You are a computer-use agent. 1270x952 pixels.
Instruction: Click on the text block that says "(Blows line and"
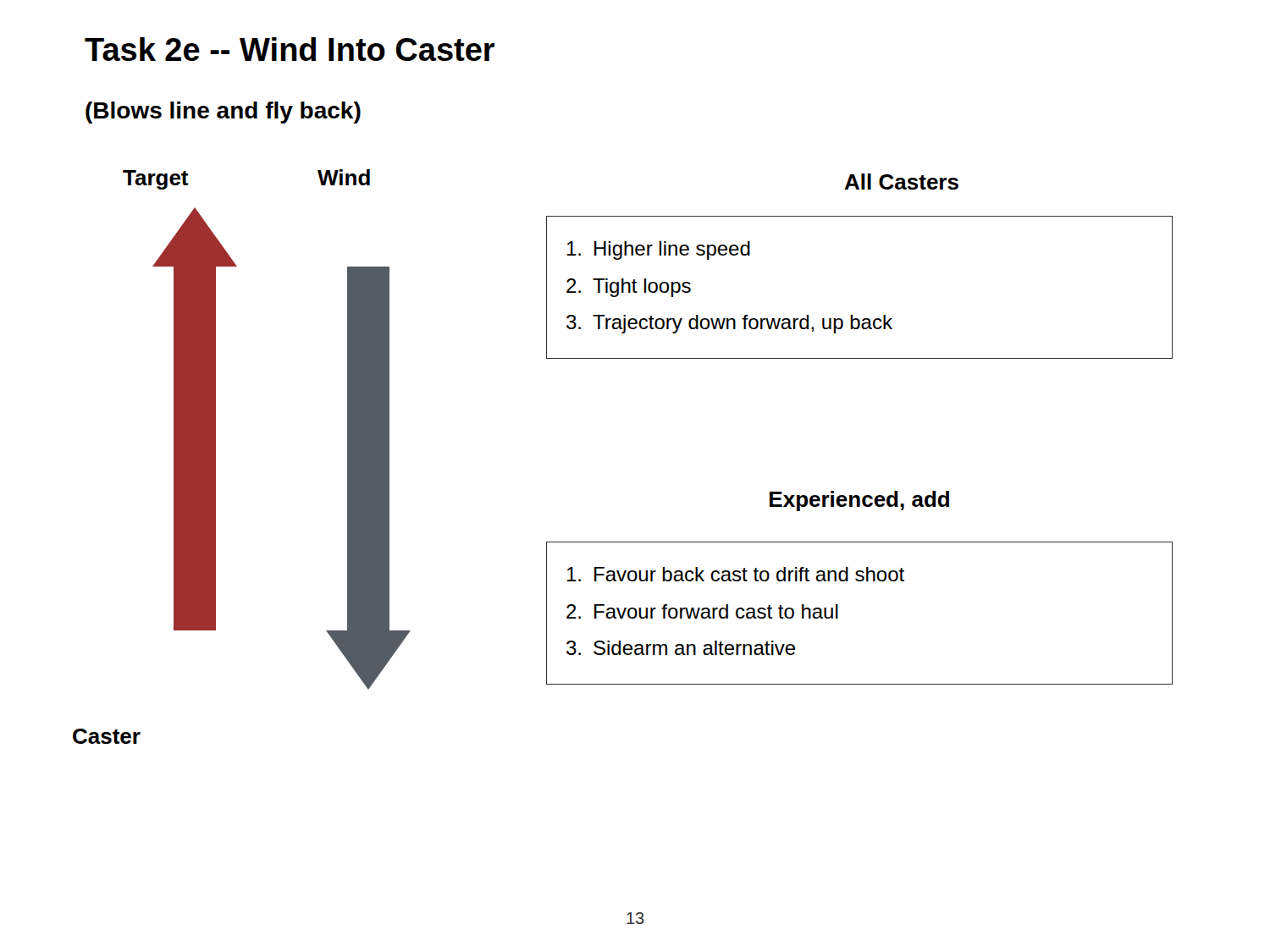point(223,110)
